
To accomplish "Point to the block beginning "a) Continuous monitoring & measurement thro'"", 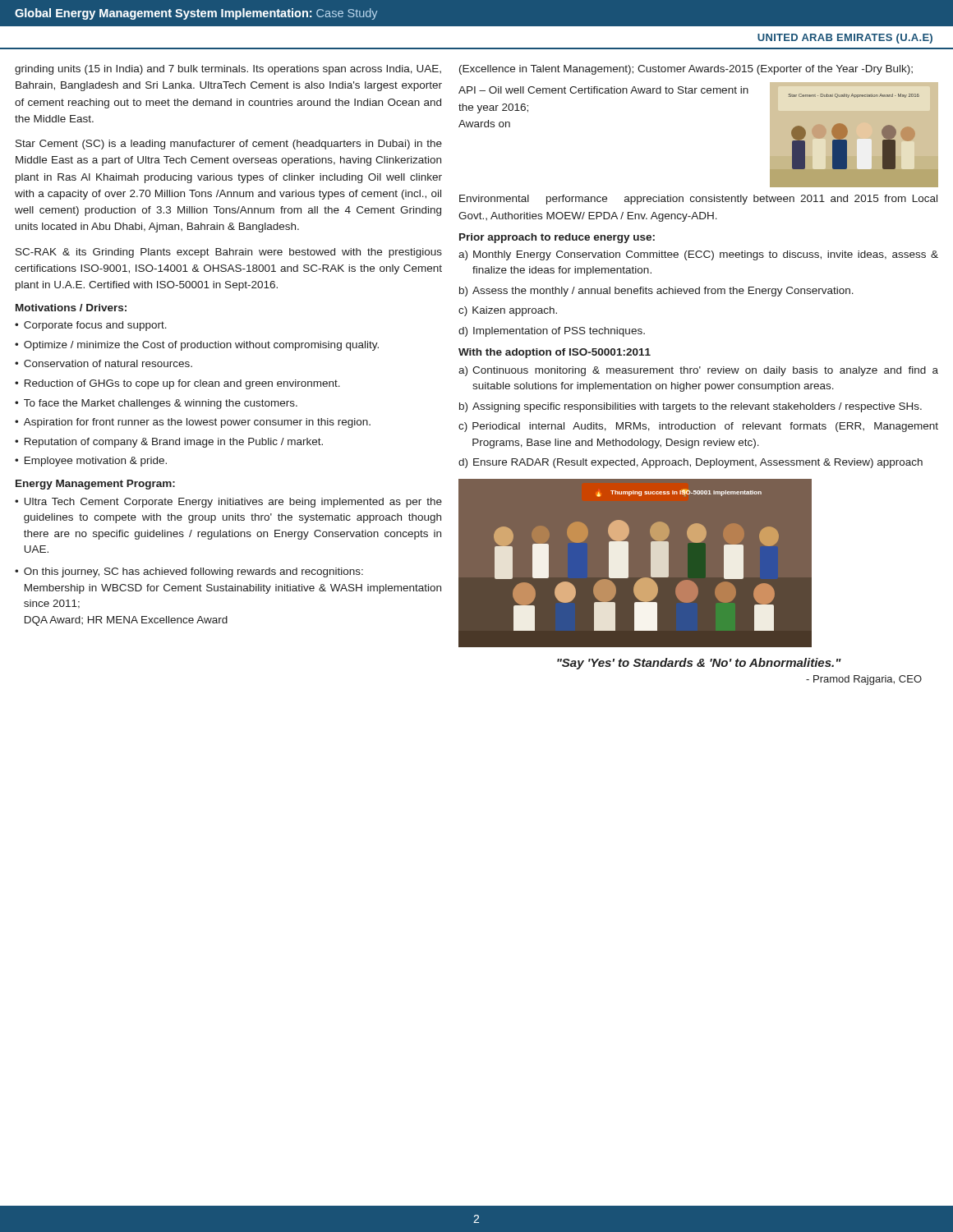I will (698, 378).
